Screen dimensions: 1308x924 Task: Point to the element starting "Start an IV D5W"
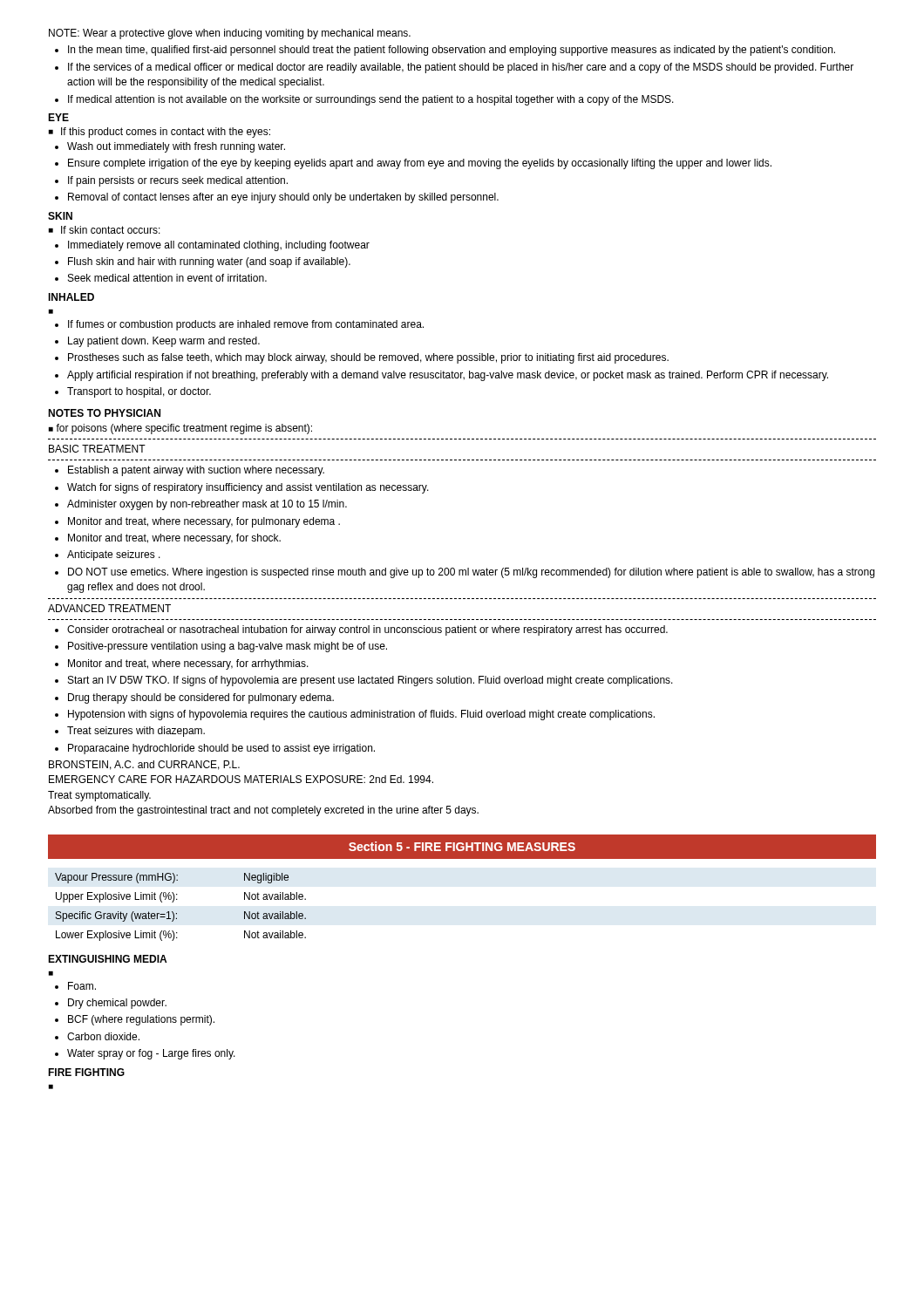pos(370,680)
